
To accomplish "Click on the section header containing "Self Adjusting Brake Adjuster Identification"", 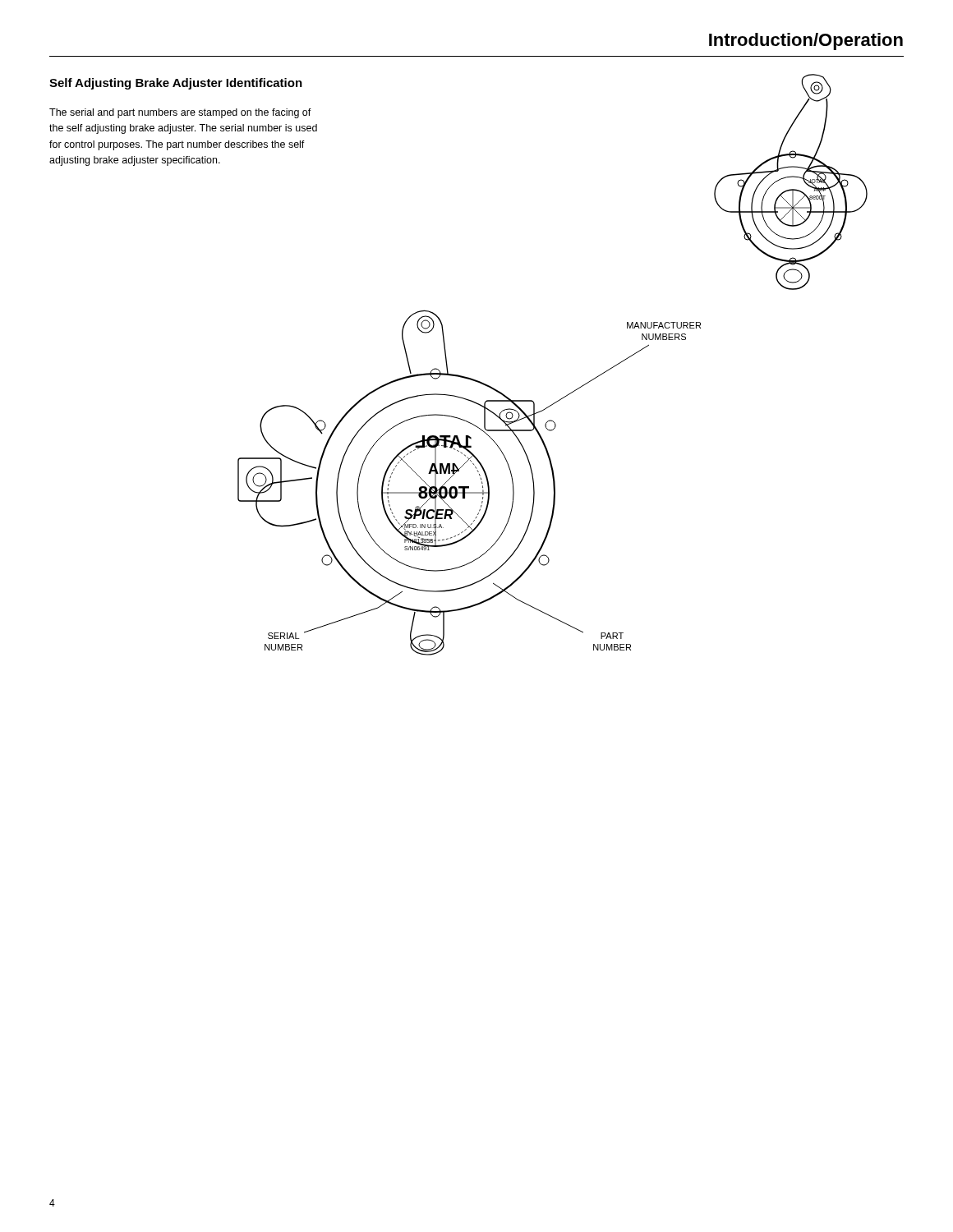I will pyautogui.click(x=176, y=83).
